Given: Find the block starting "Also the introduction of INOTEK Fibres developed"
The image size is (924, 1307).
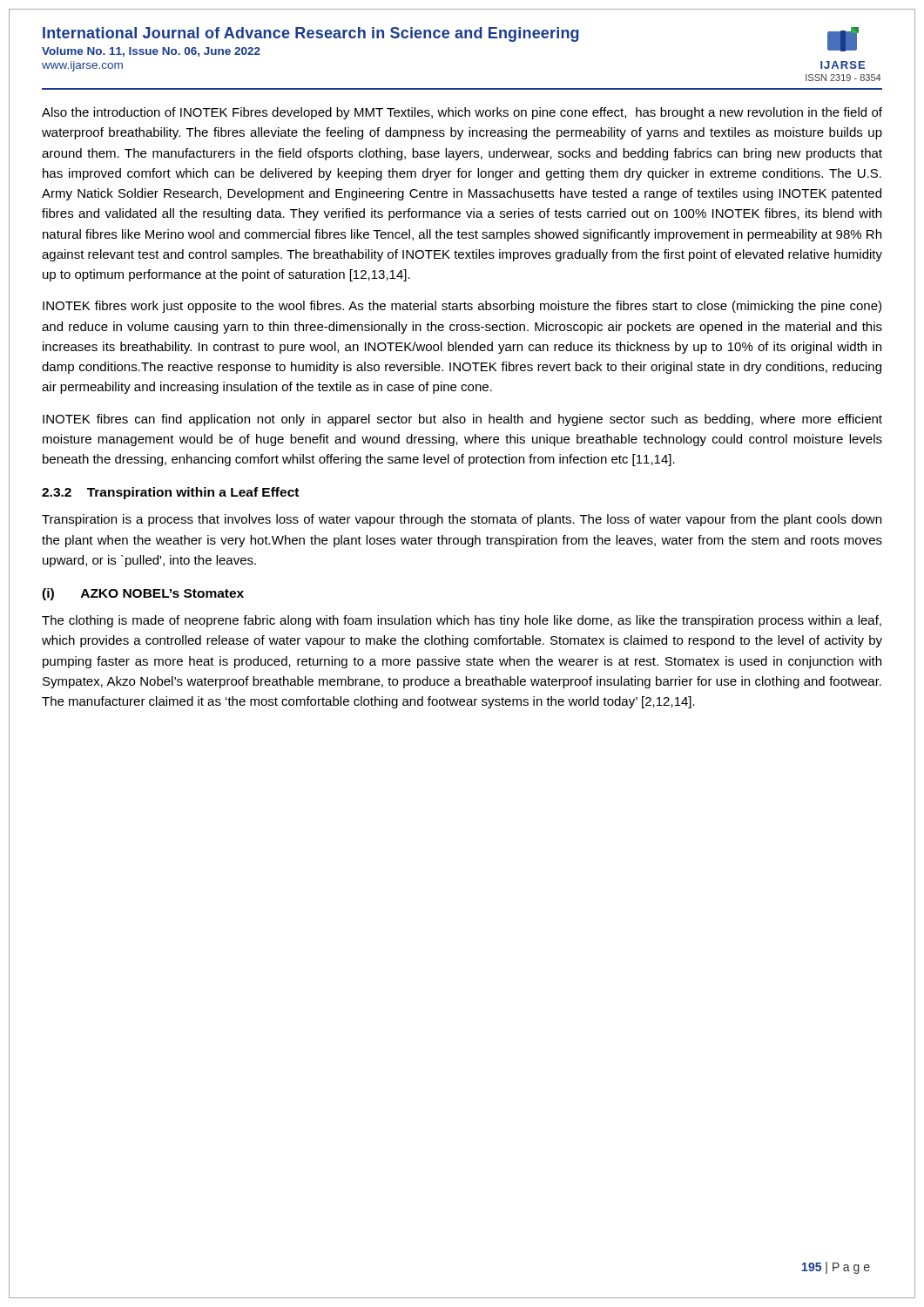Looking at the screenshot, I should pyautogui.click(x=462, y=193).
